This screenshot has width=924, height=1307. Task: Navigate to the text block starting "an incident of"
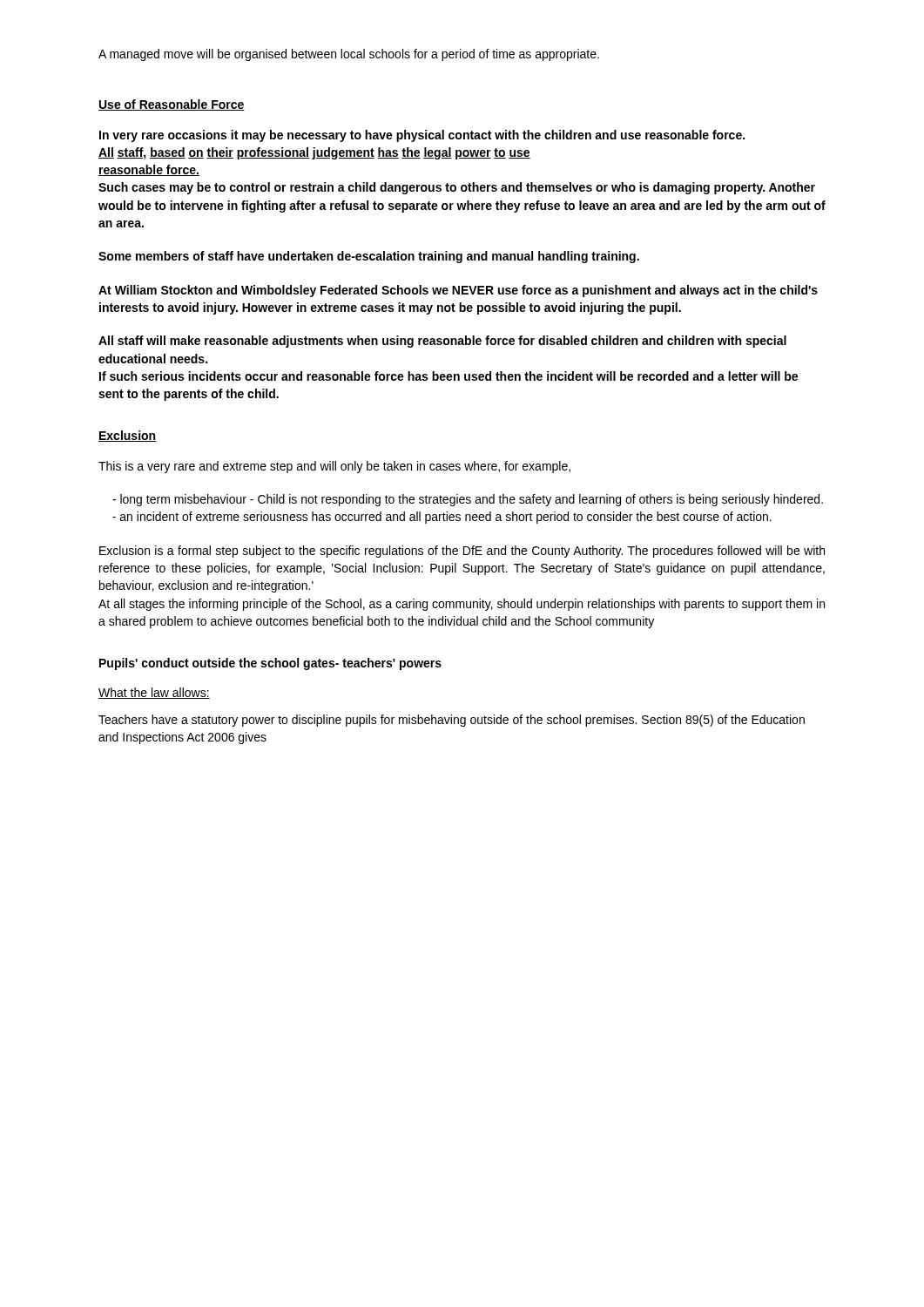click(x=465, y=517)
